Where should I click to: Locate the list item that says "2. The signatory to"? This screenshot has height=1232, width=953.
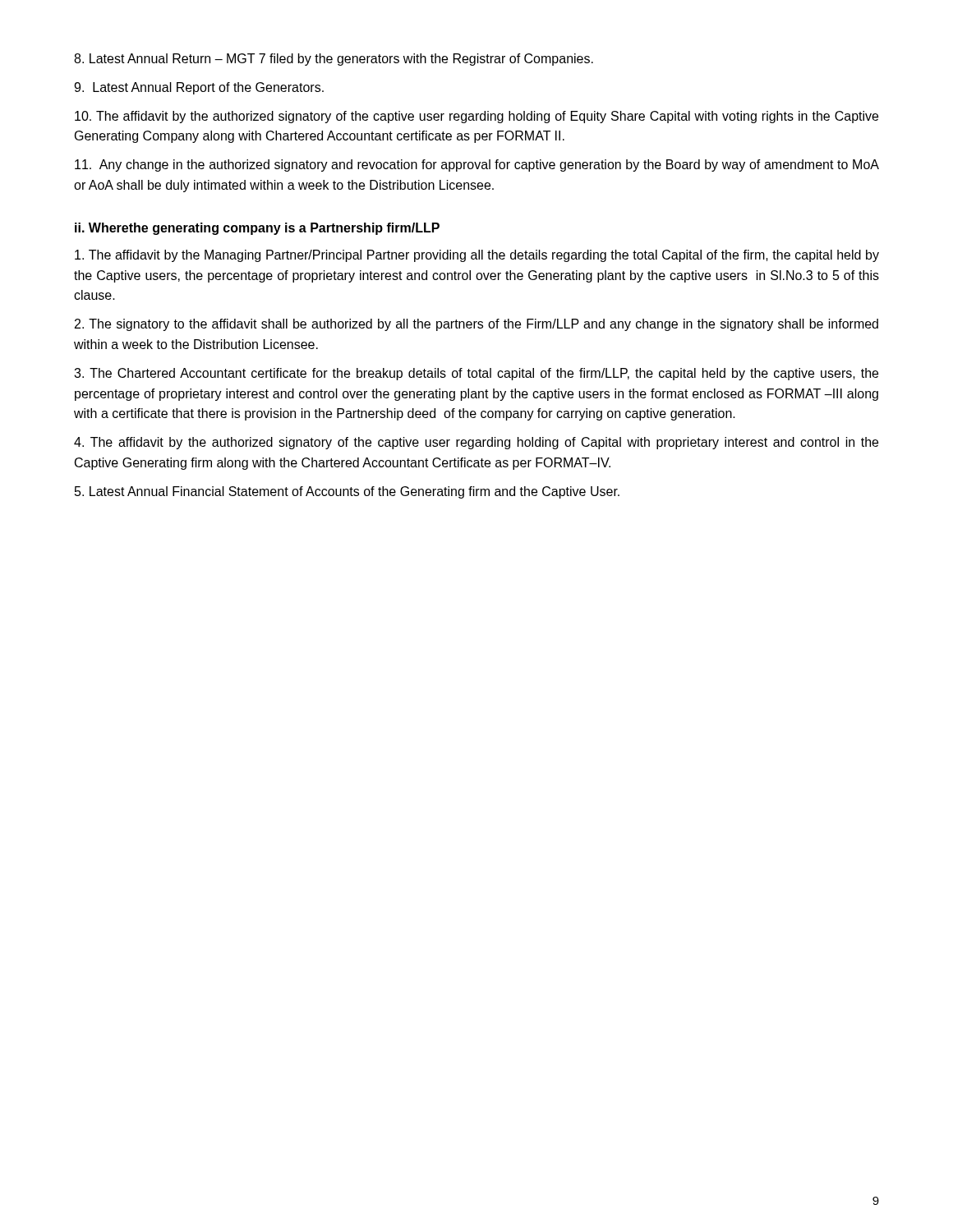(x=476, y=334)
